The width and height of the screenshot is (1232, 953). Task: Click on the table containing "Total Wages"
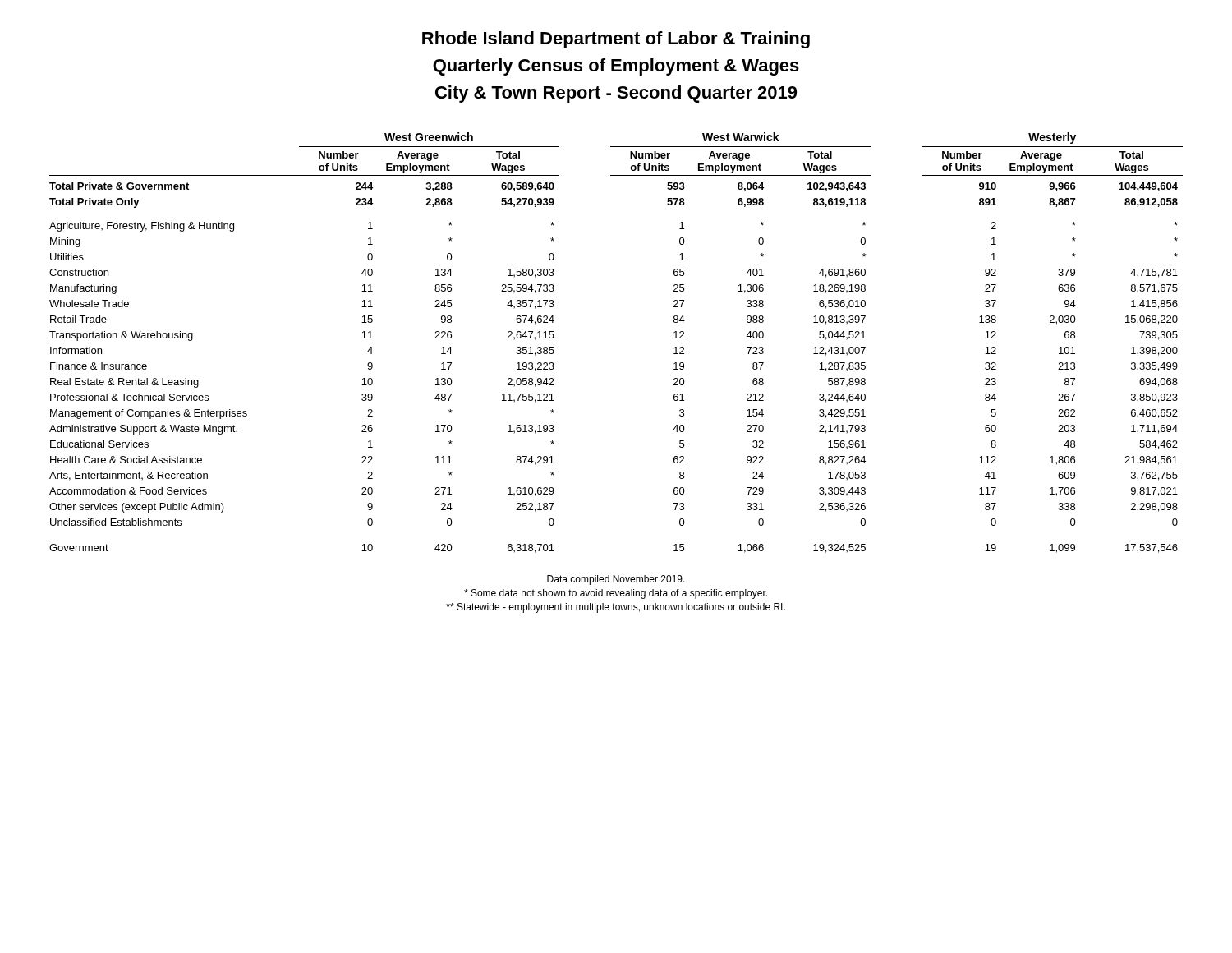[x=616, y=342]
